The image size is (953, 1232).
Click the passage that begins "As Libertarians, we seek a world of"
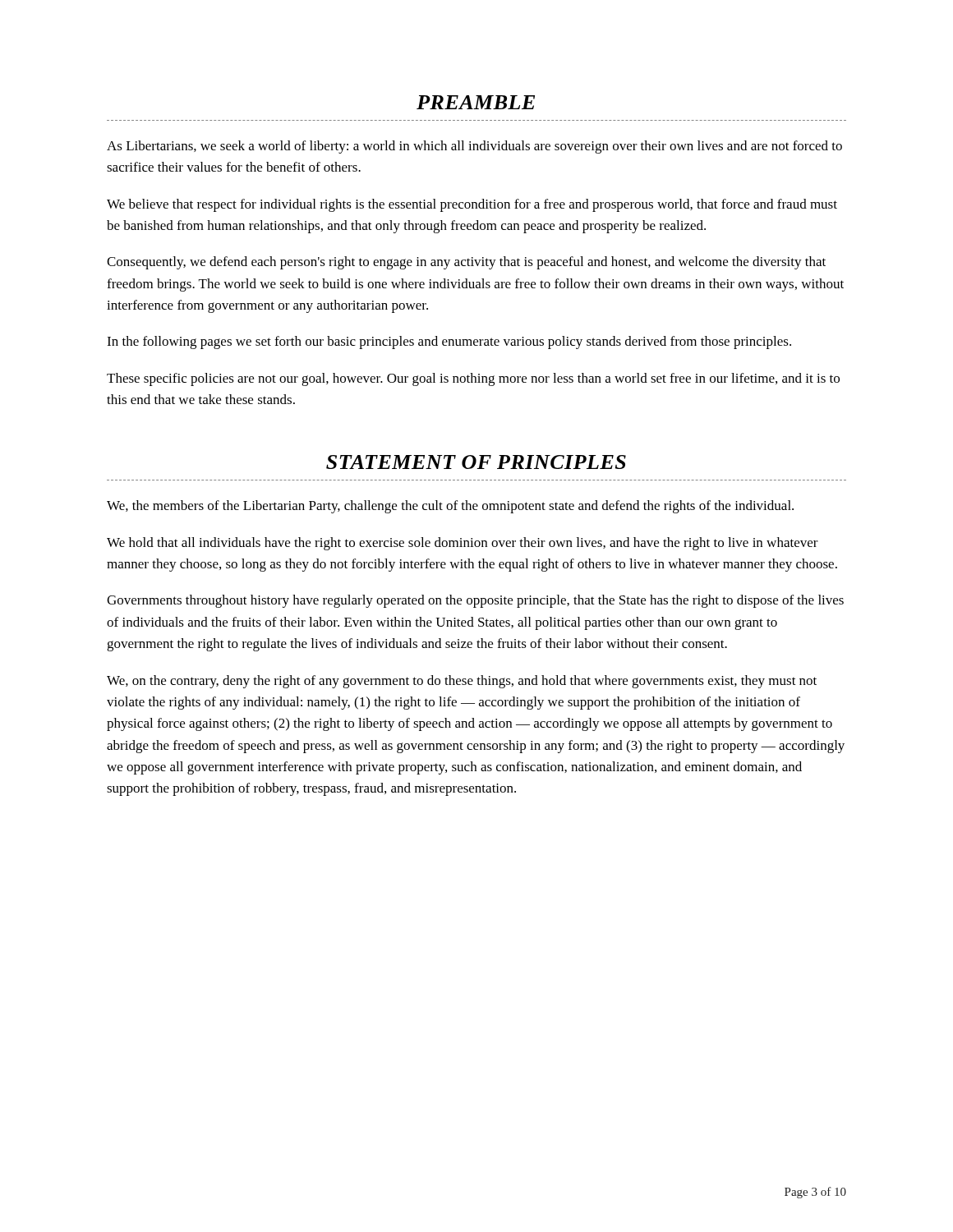point(475,157)
